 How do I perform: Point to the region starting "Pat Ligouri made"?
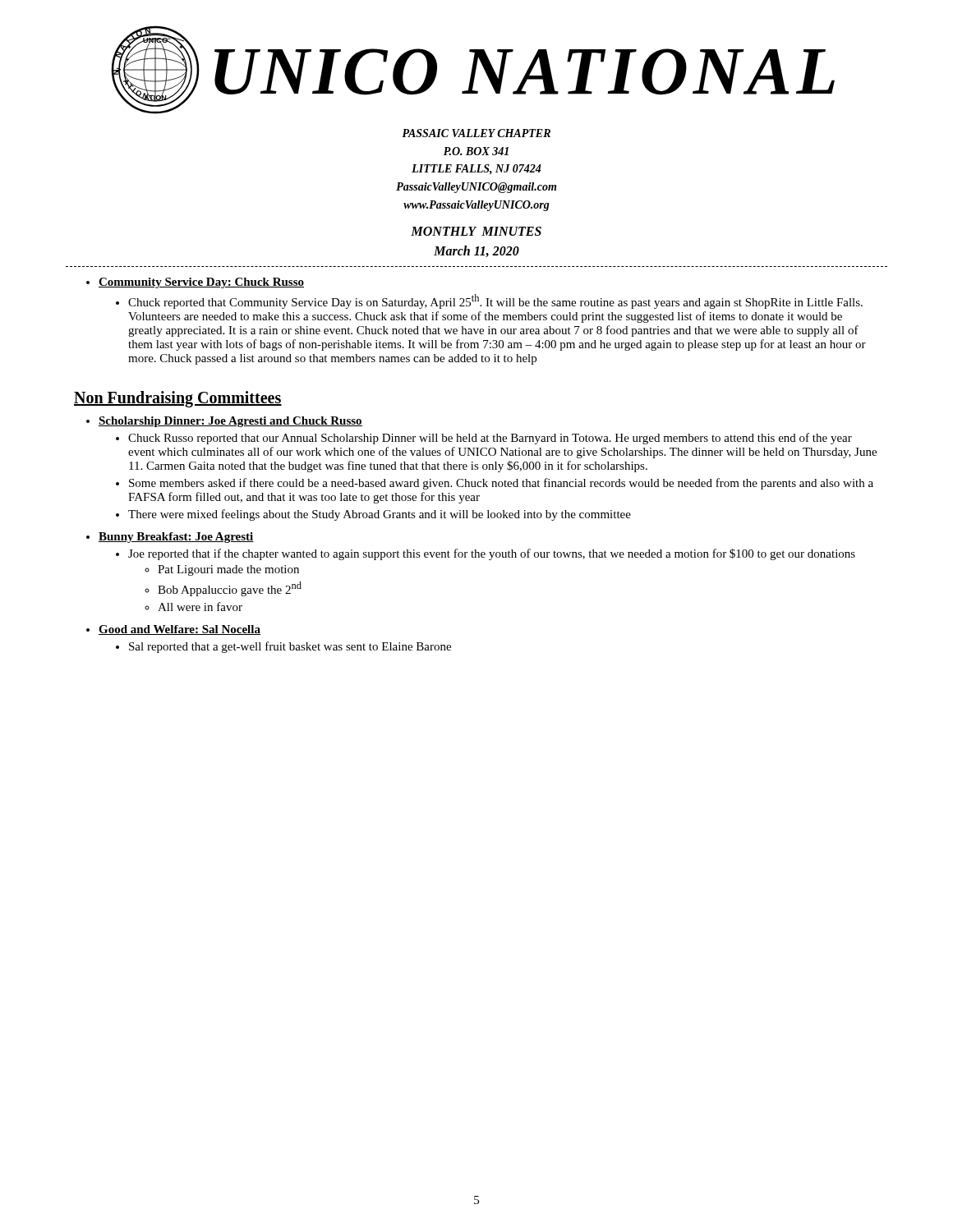[229, 570]
